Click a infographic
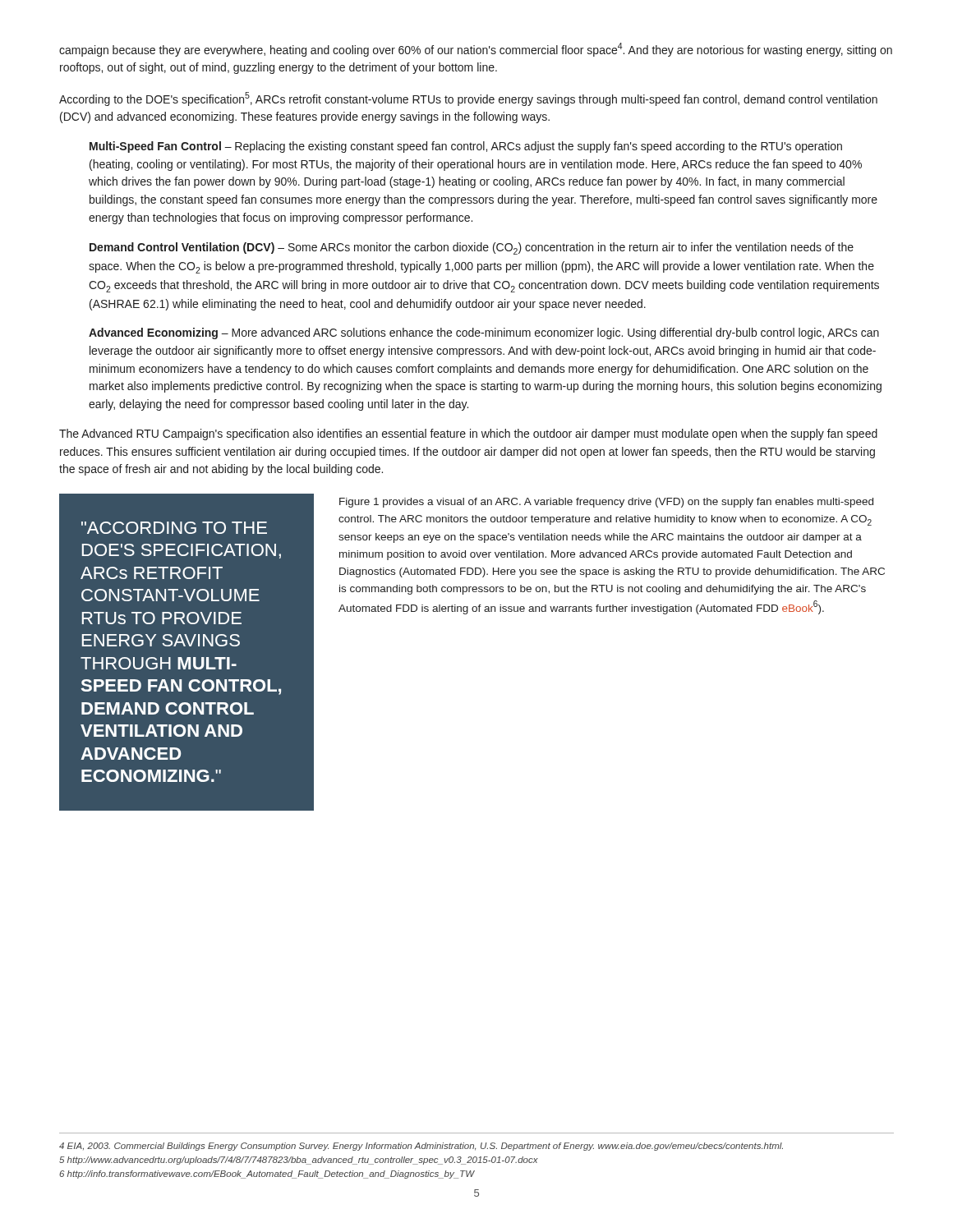This screenshot has width=953, height=1232. (187, 652)
